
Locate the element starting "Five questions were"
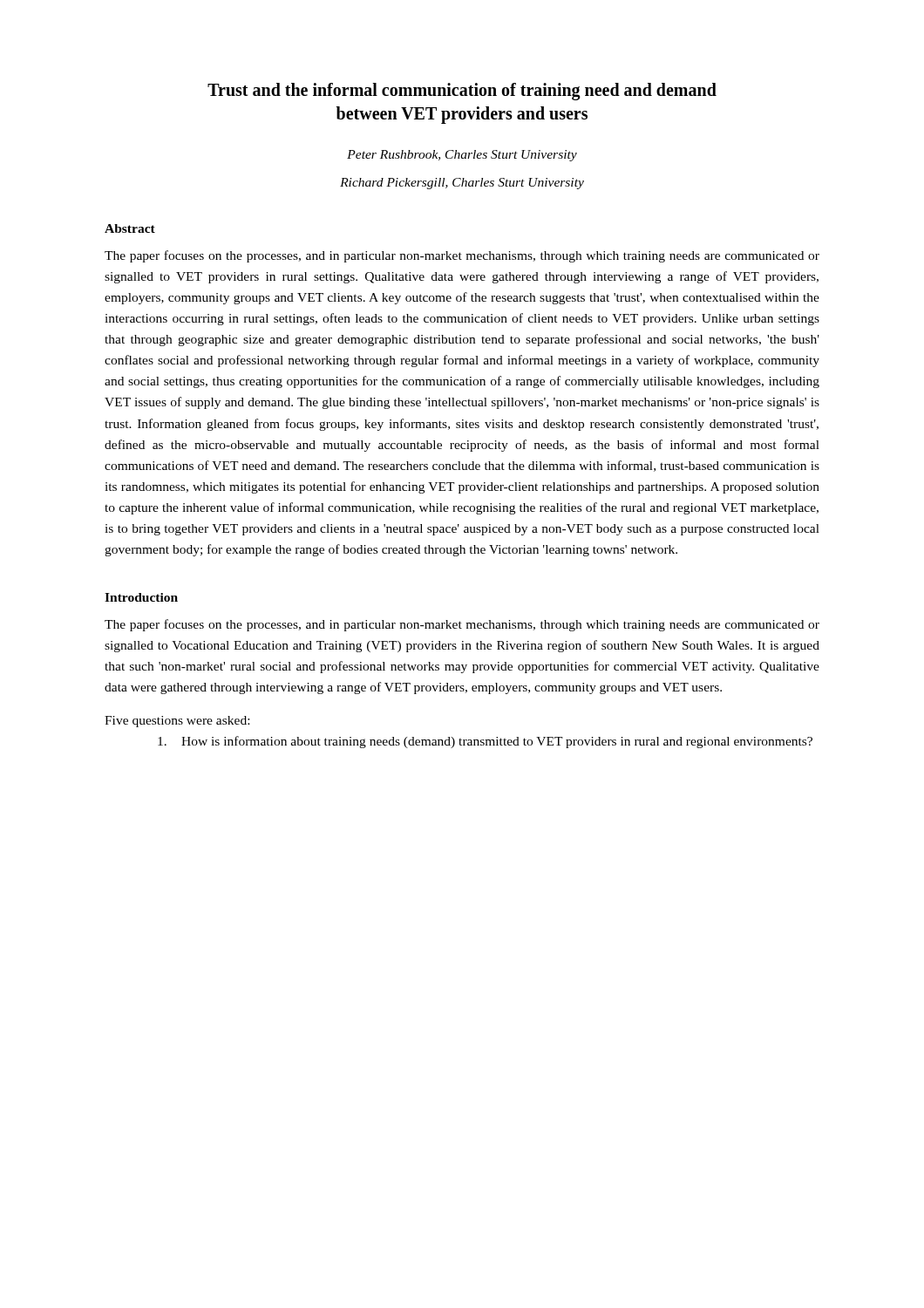click(178, 720)
